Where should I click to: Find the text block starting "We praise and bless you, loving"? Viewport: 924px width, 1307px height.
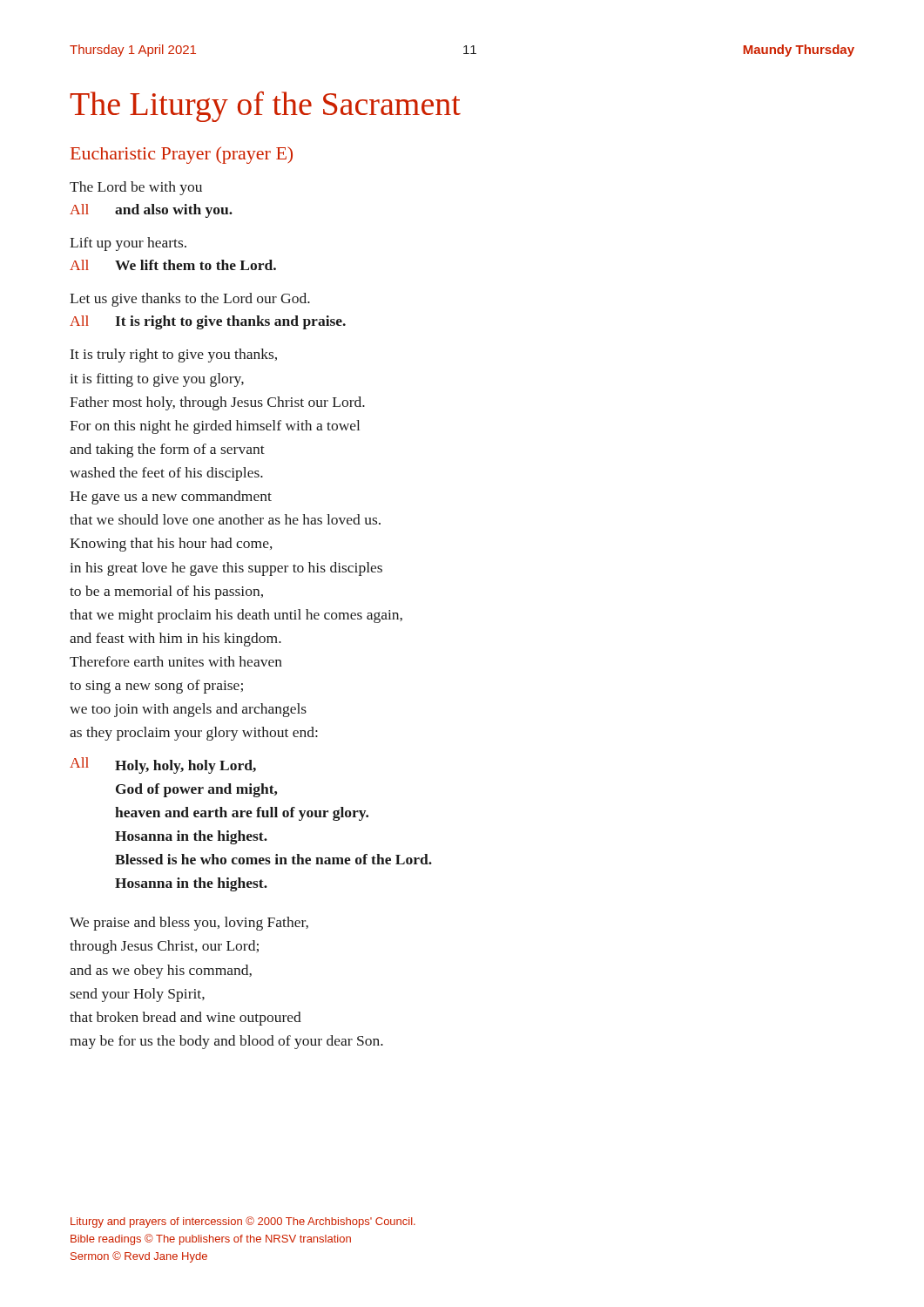pyautogui.click(x=227, y=981)
